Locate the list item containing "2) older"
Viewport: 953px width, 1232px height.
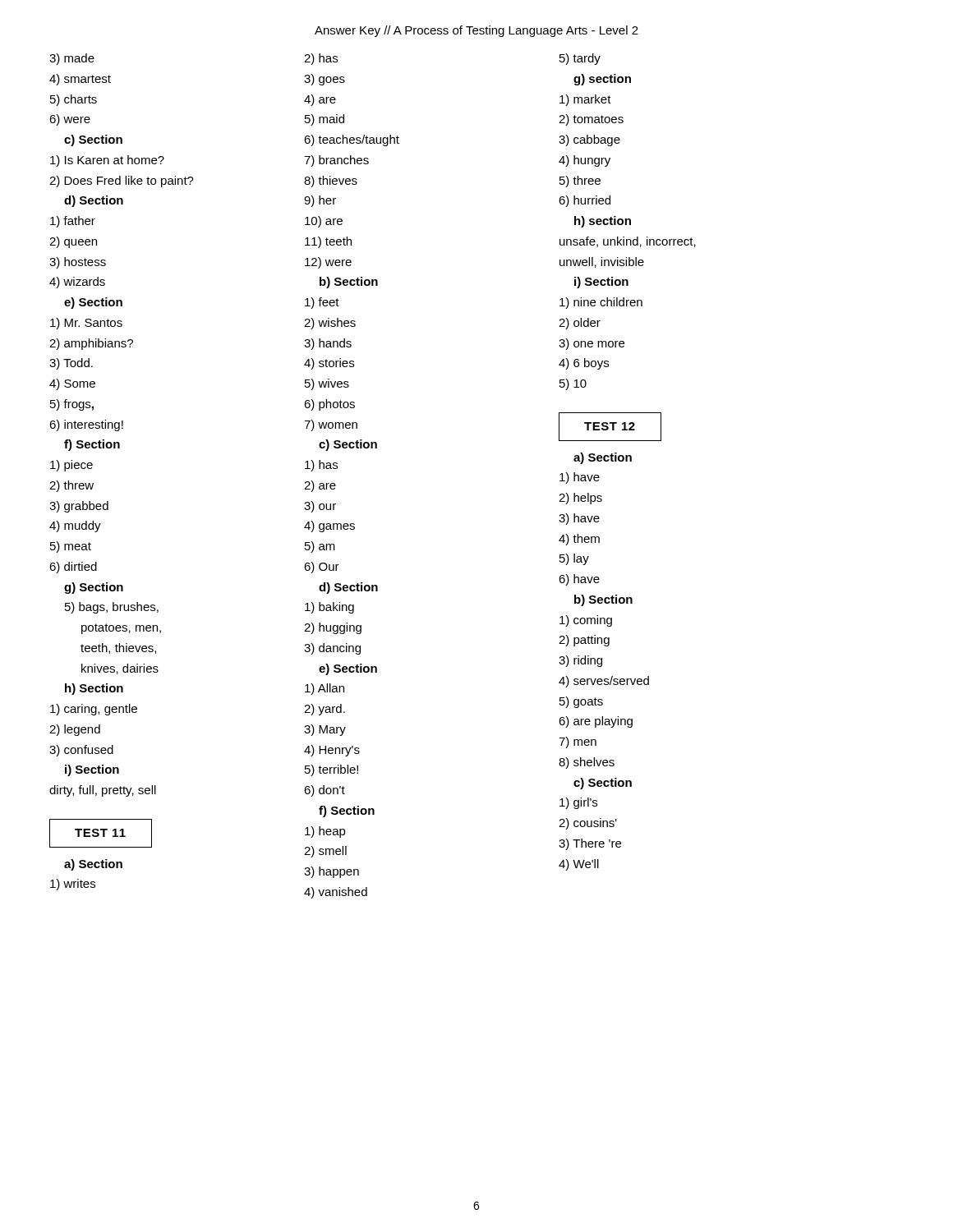pyautogui.click(x=580, y=322)
